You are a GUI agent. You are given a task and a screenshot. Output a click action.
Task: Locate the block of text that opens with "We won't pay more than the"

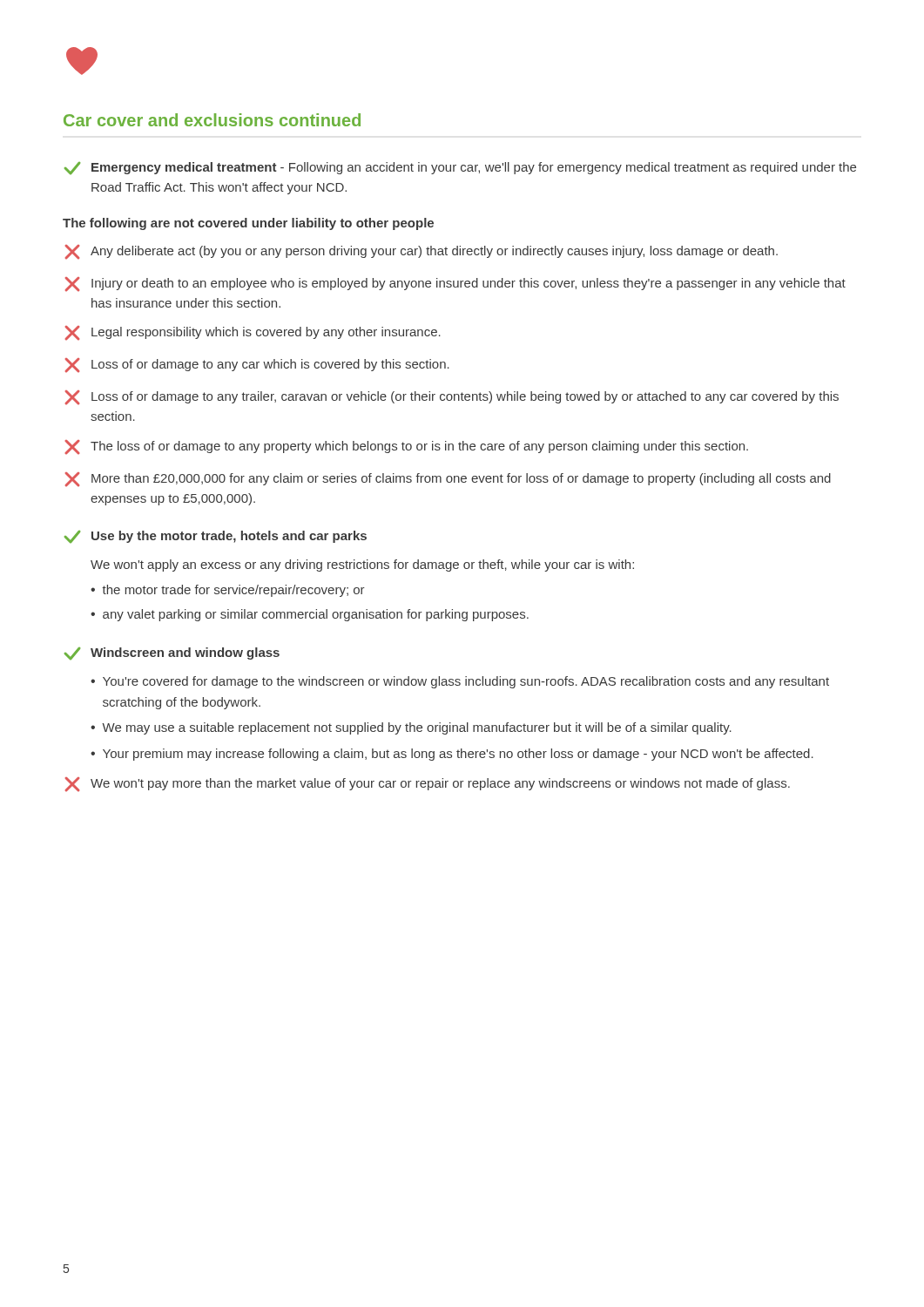point(427,784)
